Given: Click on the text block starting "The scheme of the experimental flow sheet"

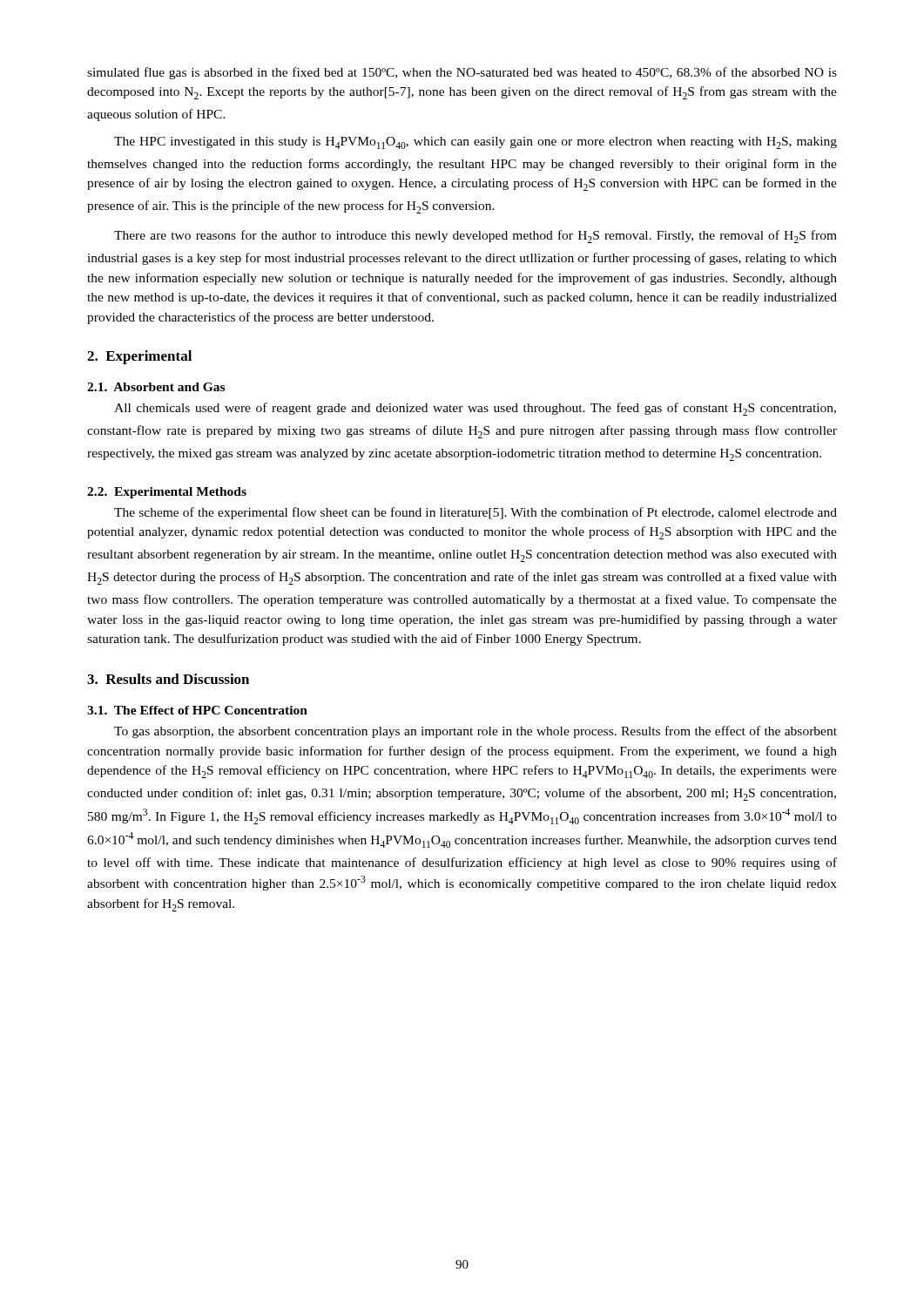Looking at the screenshot, I should pyautogui.click(x=462, y=576).
